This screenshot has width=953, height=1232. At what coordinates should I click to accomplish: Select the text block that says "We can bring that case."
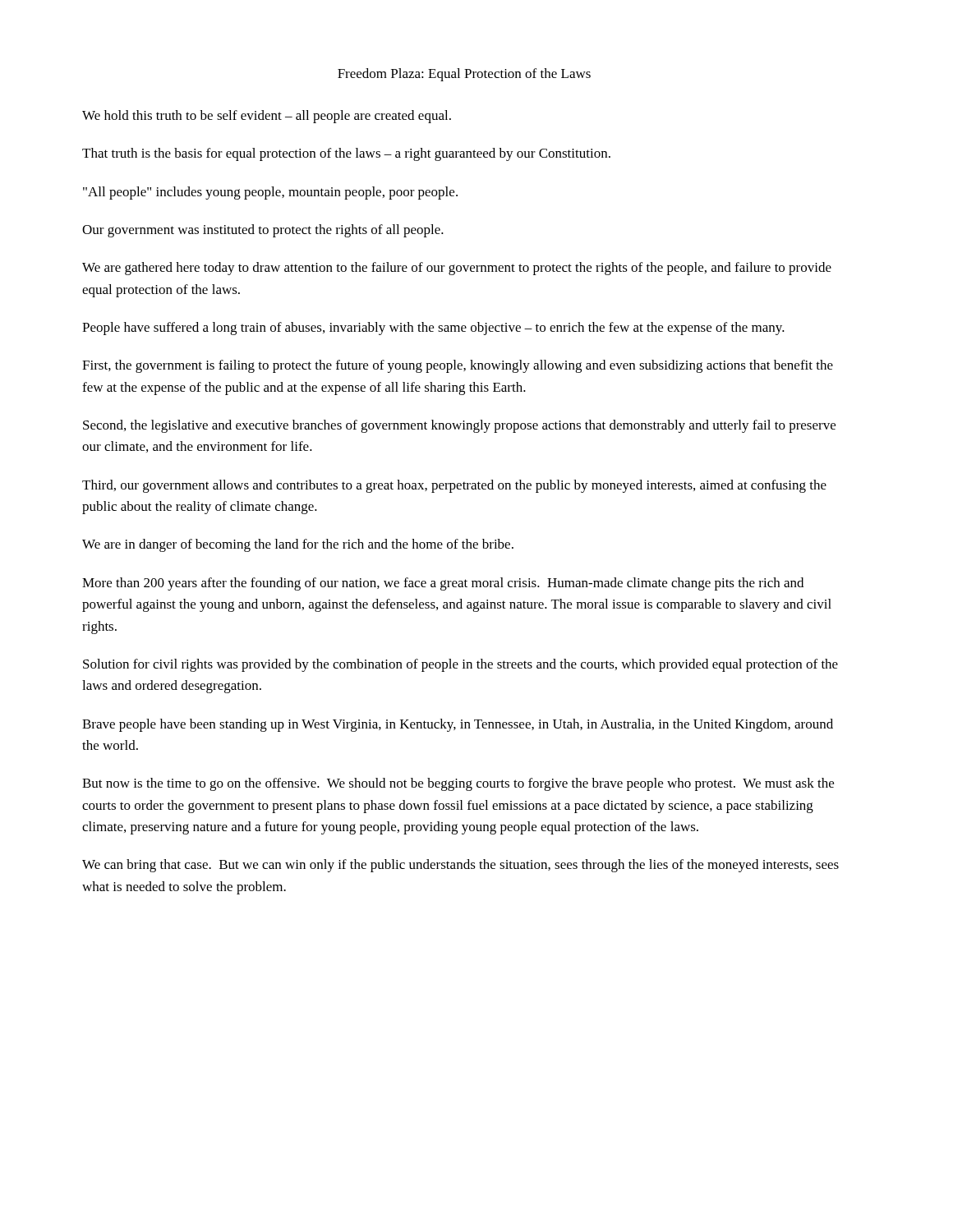(x=461, y=875)
